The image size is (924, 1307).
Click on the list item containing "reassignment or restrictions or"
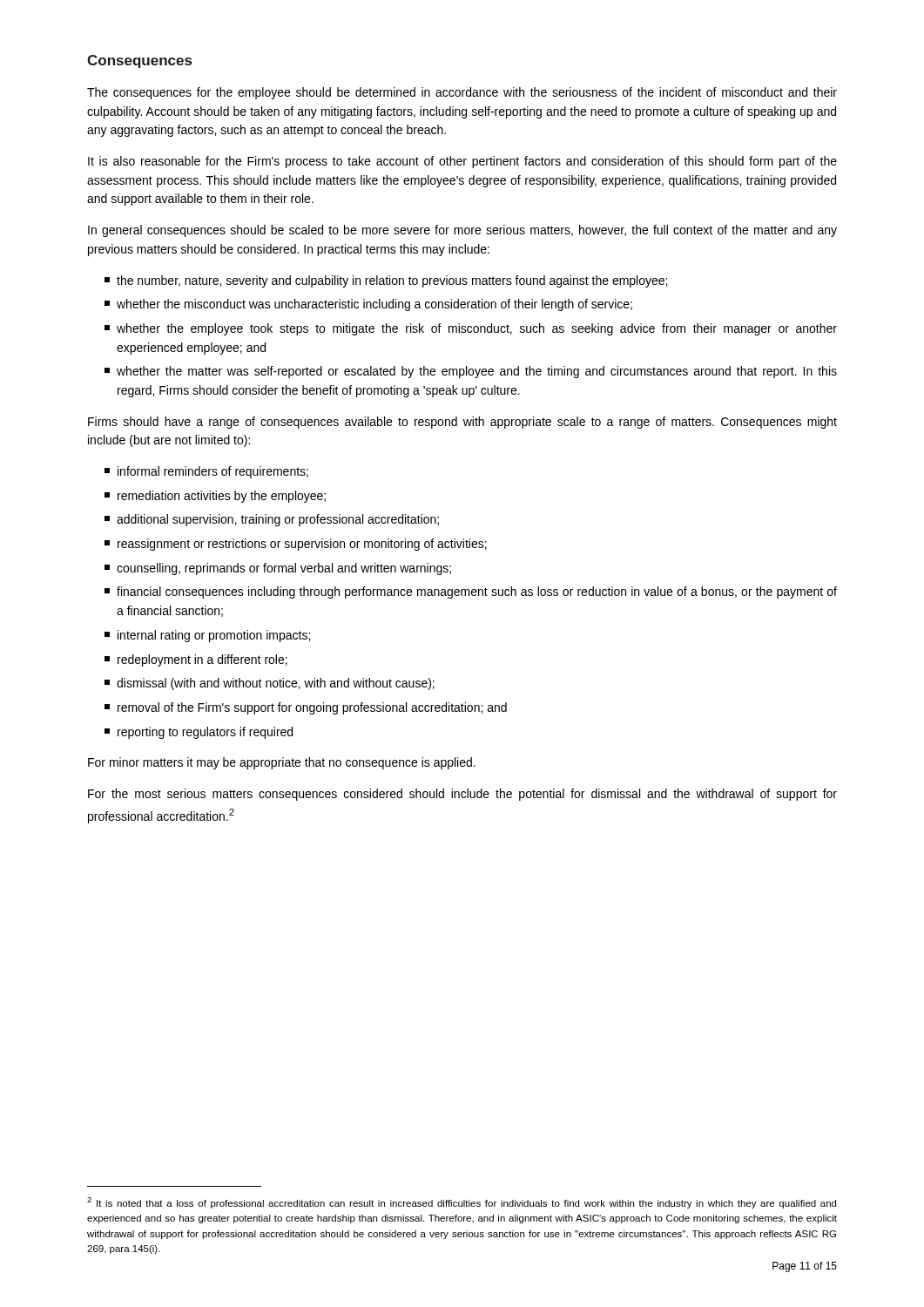point(471,544)
